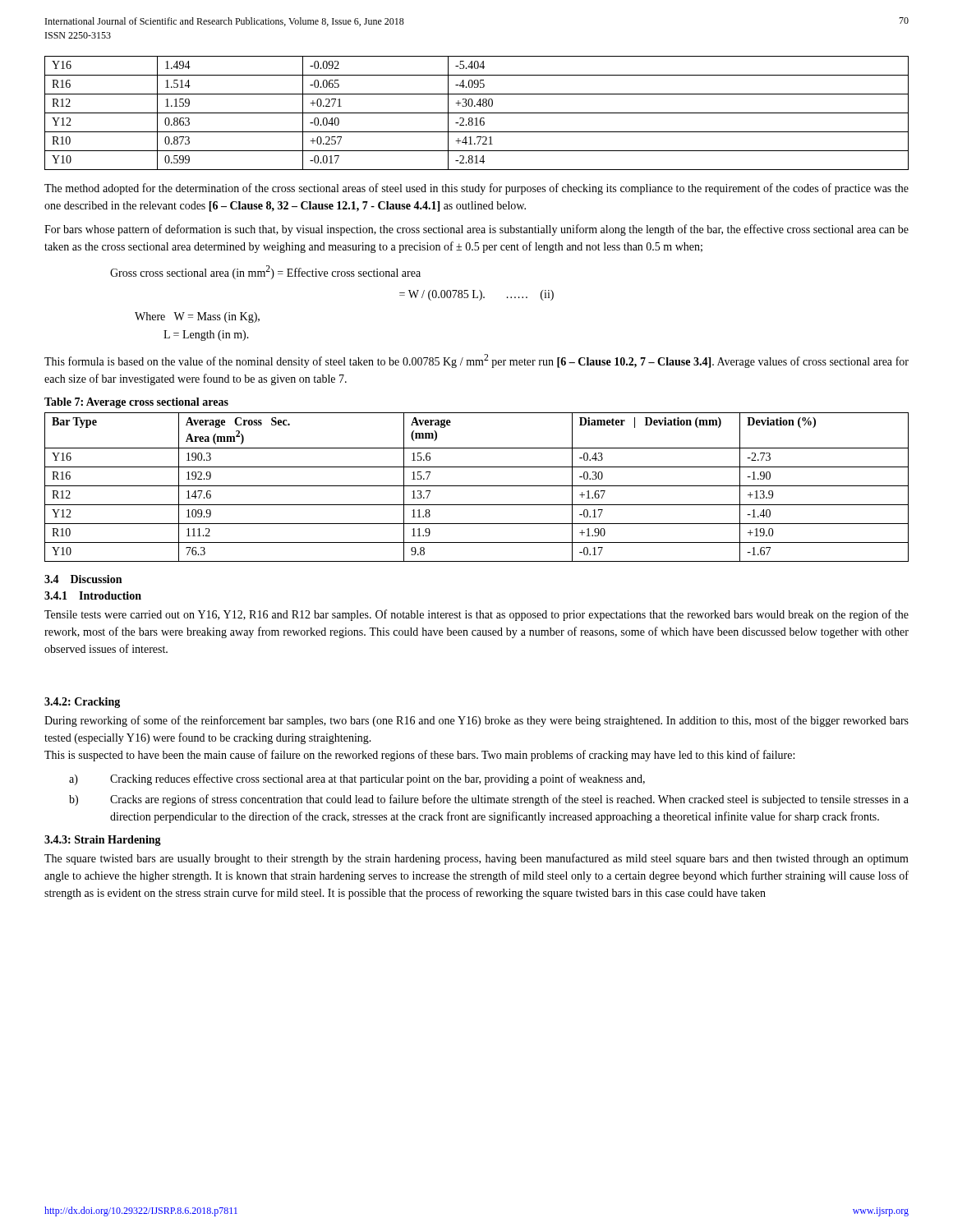Select the text block that says "During reworking of some of the reinforcement bar"

click(x=476, y=721)
